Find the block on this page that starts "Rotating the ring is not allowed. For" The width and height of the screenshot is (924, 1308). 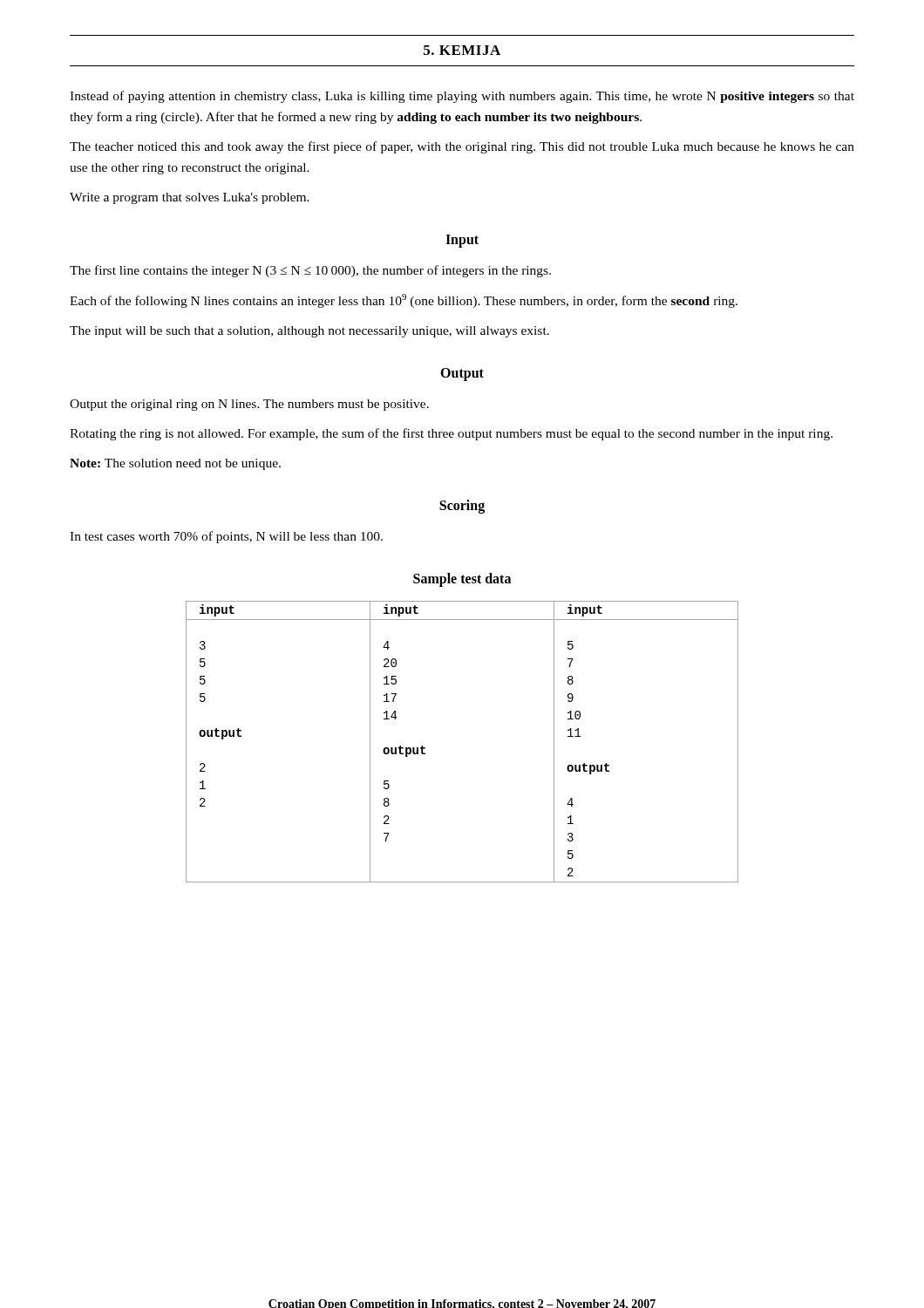click(x=452, y=433)
